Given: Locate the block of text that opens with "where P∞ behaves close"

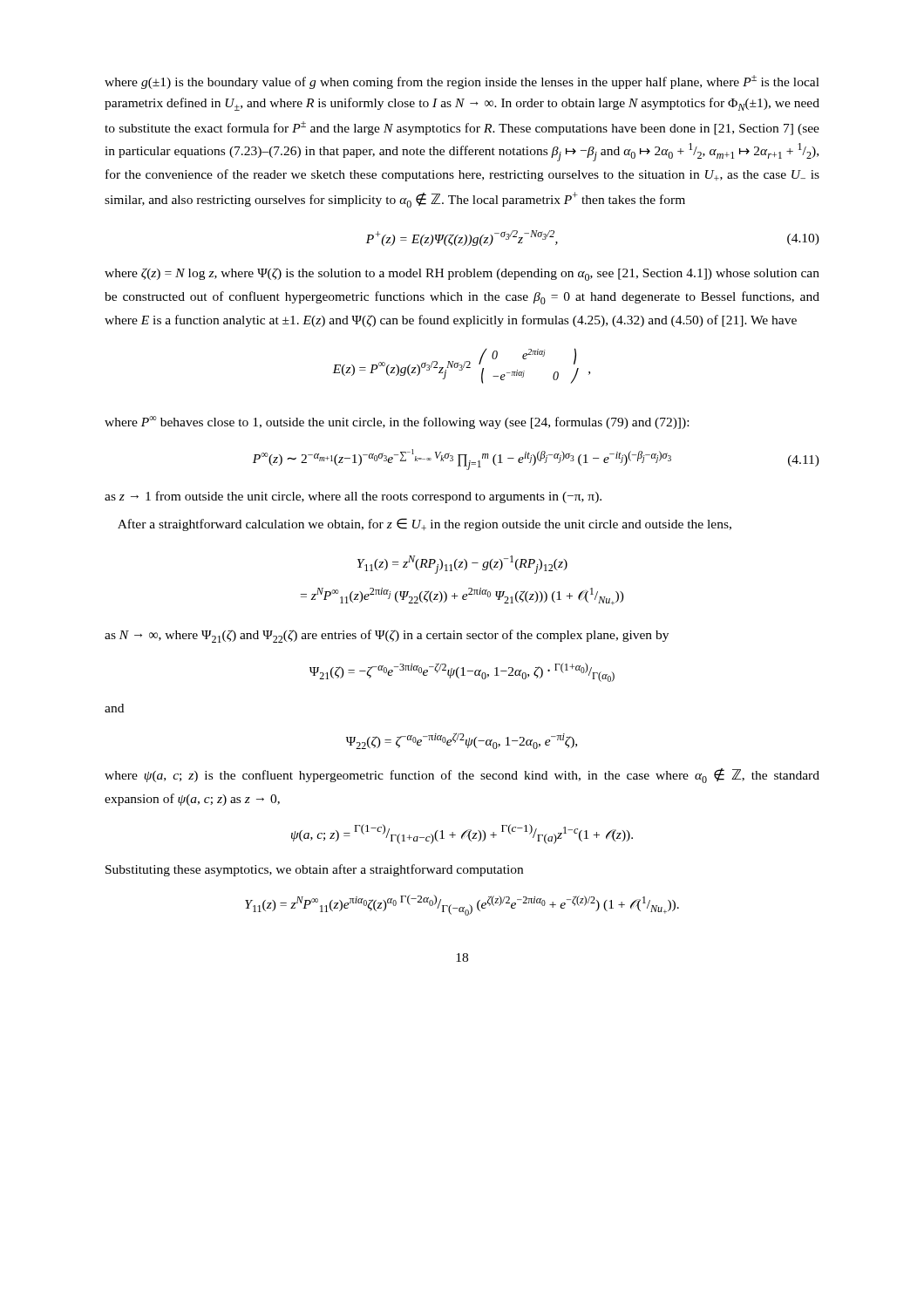Looking at the screenshot, I should pyautogui.click(x=397, y=420).
